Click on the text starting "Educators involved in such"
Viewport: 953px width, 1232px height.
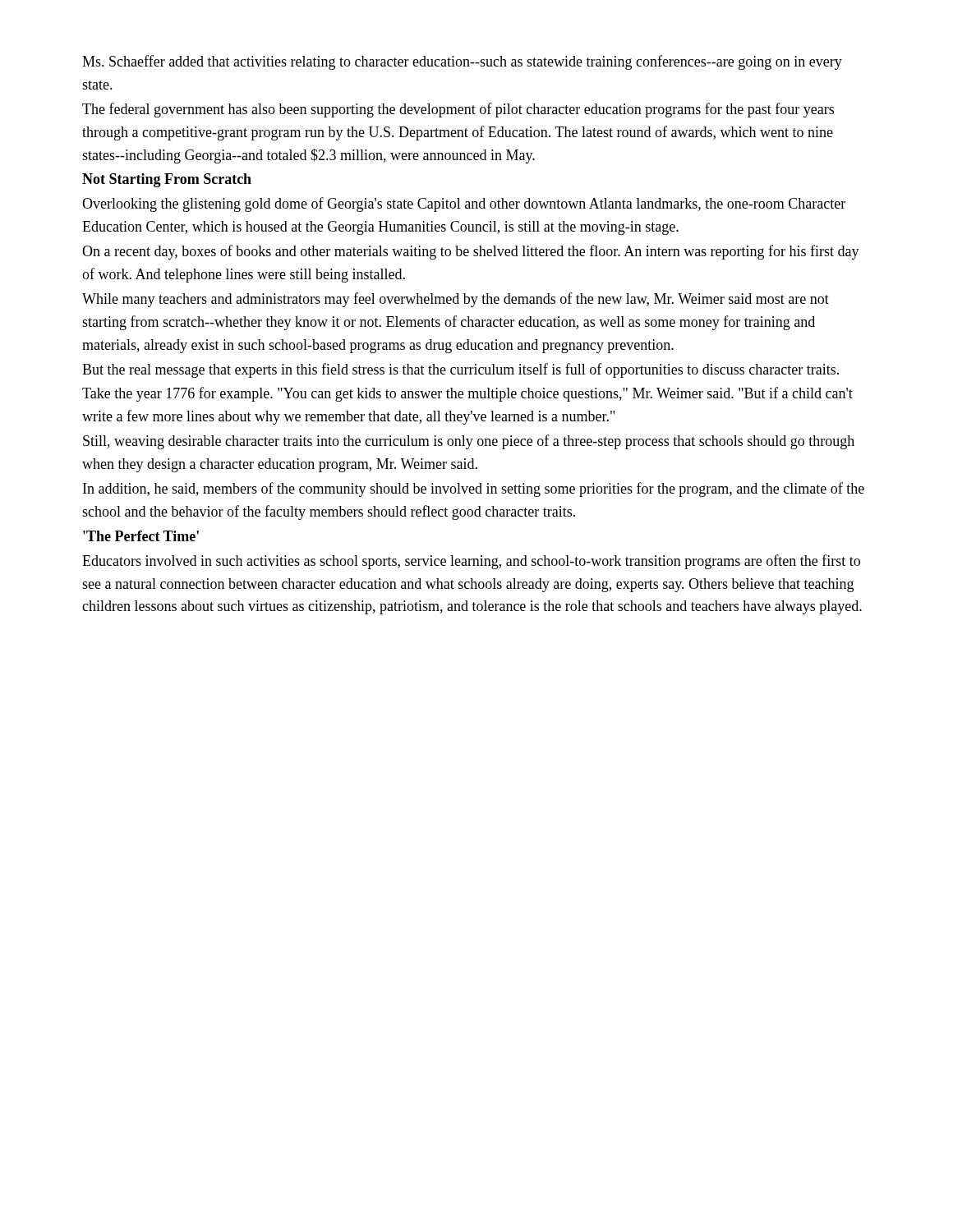click(472, 584)
